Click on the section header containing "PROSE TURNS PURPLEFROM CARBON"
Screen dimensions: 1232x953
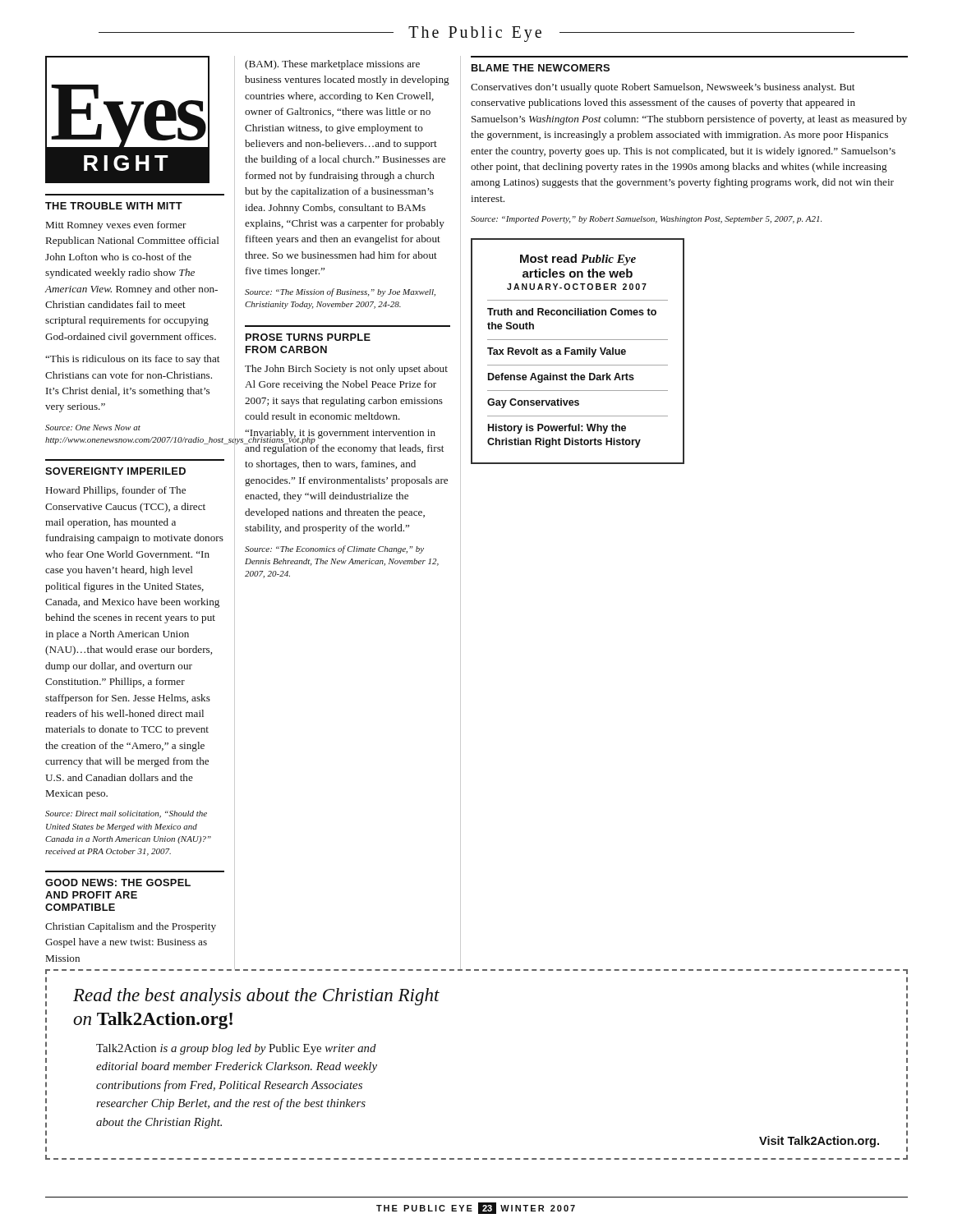(308, 343)
